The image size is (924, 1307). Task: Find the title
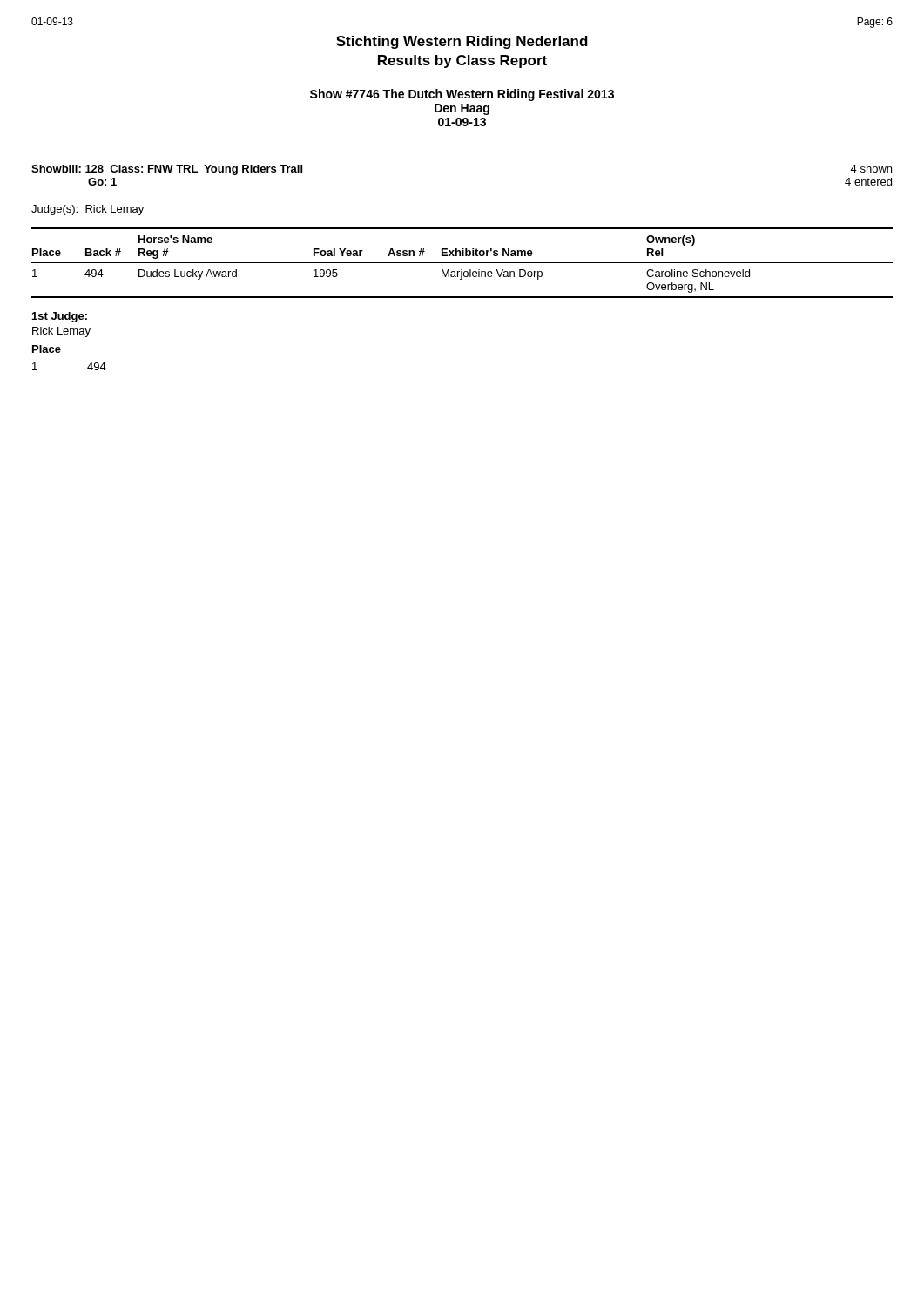click(462, 51)
